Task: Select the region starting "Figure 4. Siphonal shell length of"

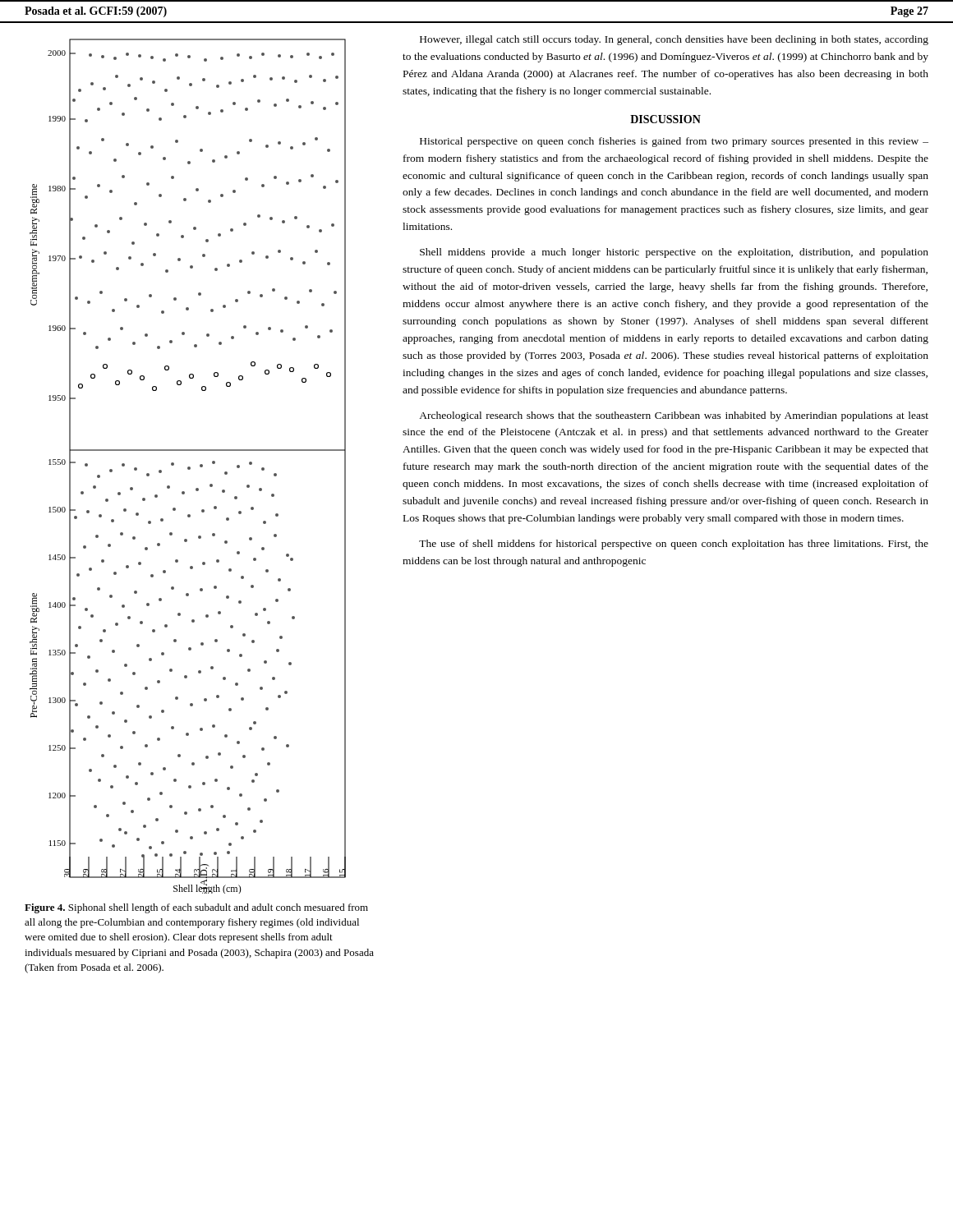Action: pyautogui.click(x=199, y=937)
